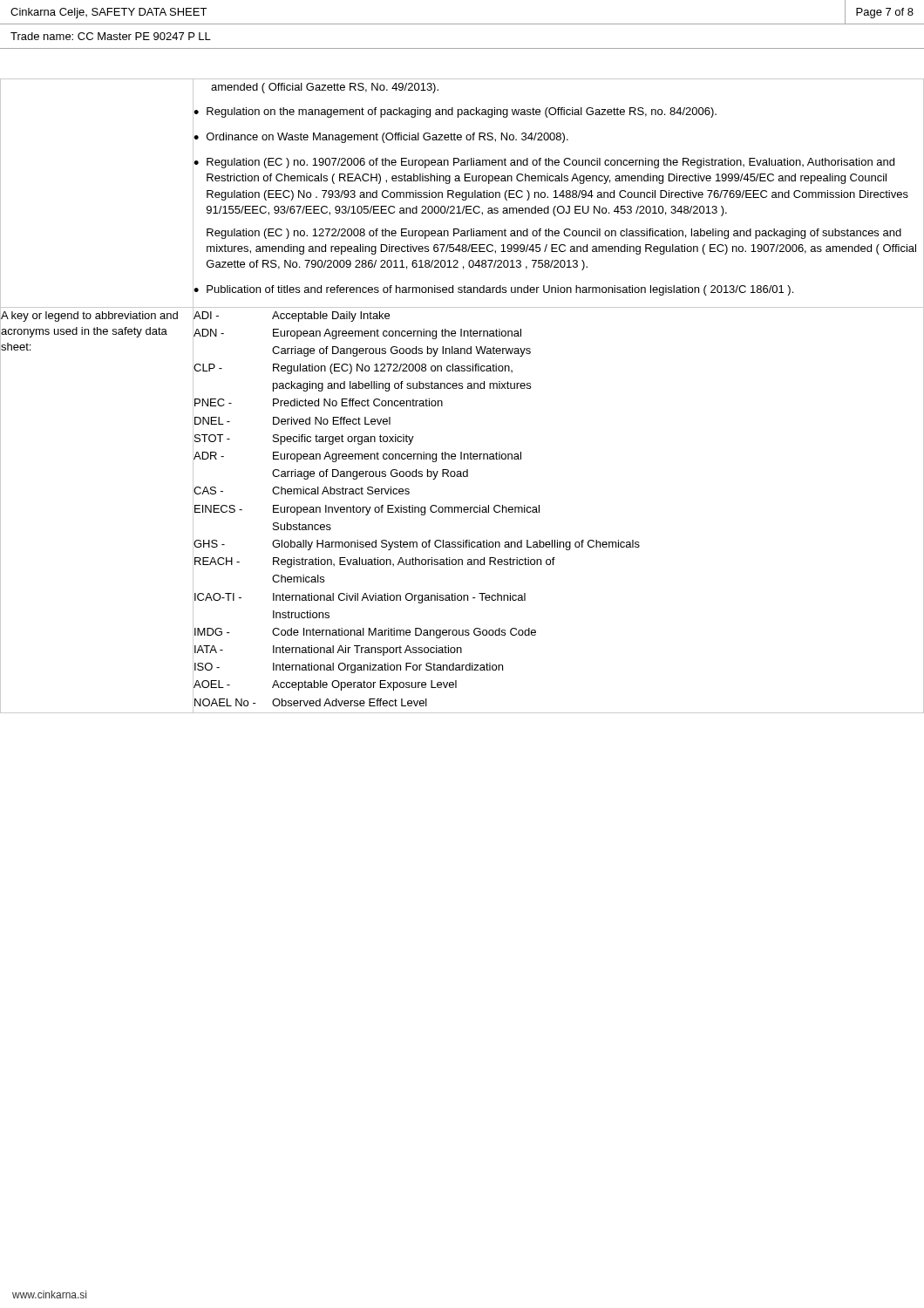Find the text block that says "A key or legend to abbreviation and"
924x1308 pixels.
click(x=90, y=331)
